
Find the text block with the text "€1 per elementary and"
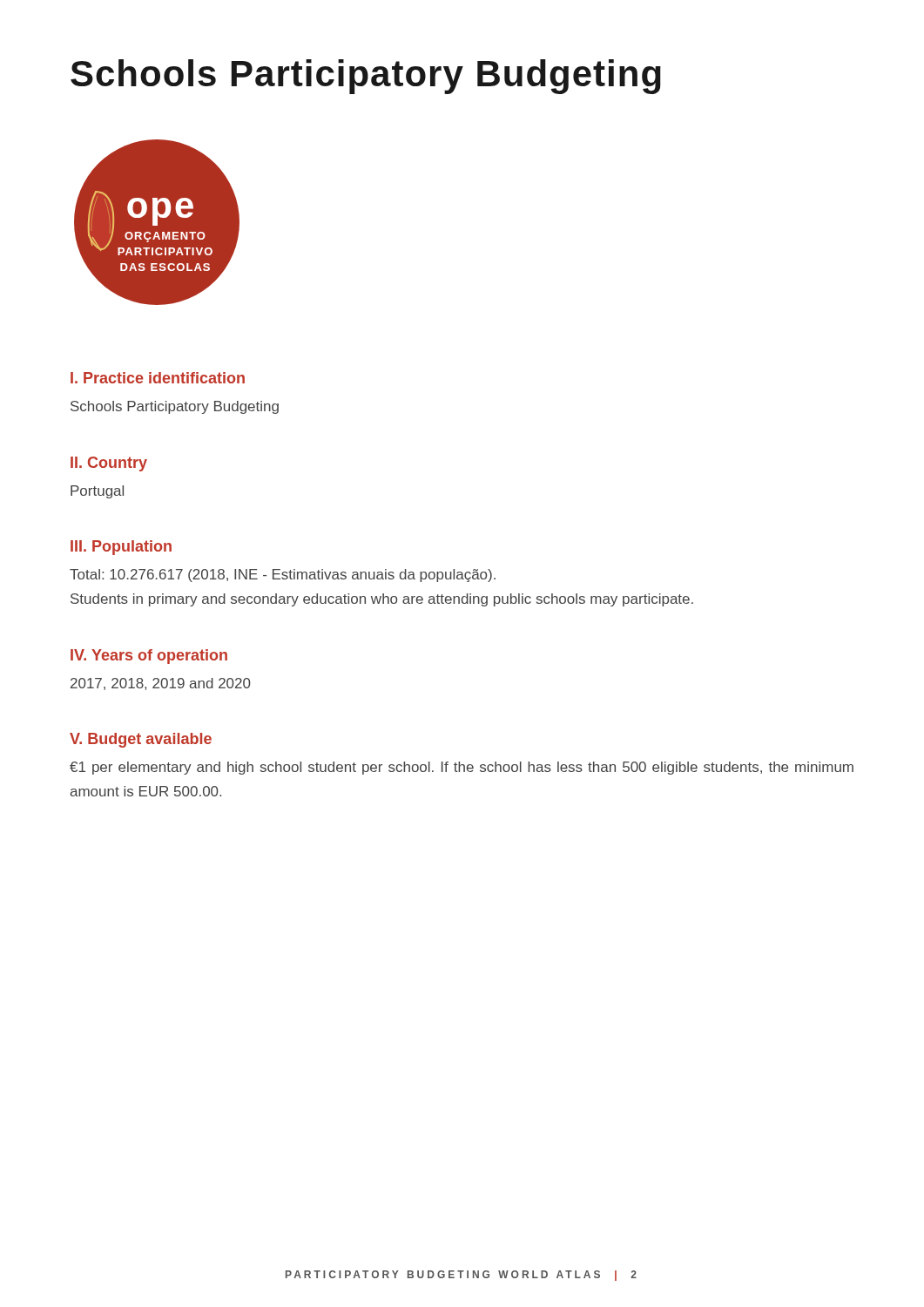(462, 779)
